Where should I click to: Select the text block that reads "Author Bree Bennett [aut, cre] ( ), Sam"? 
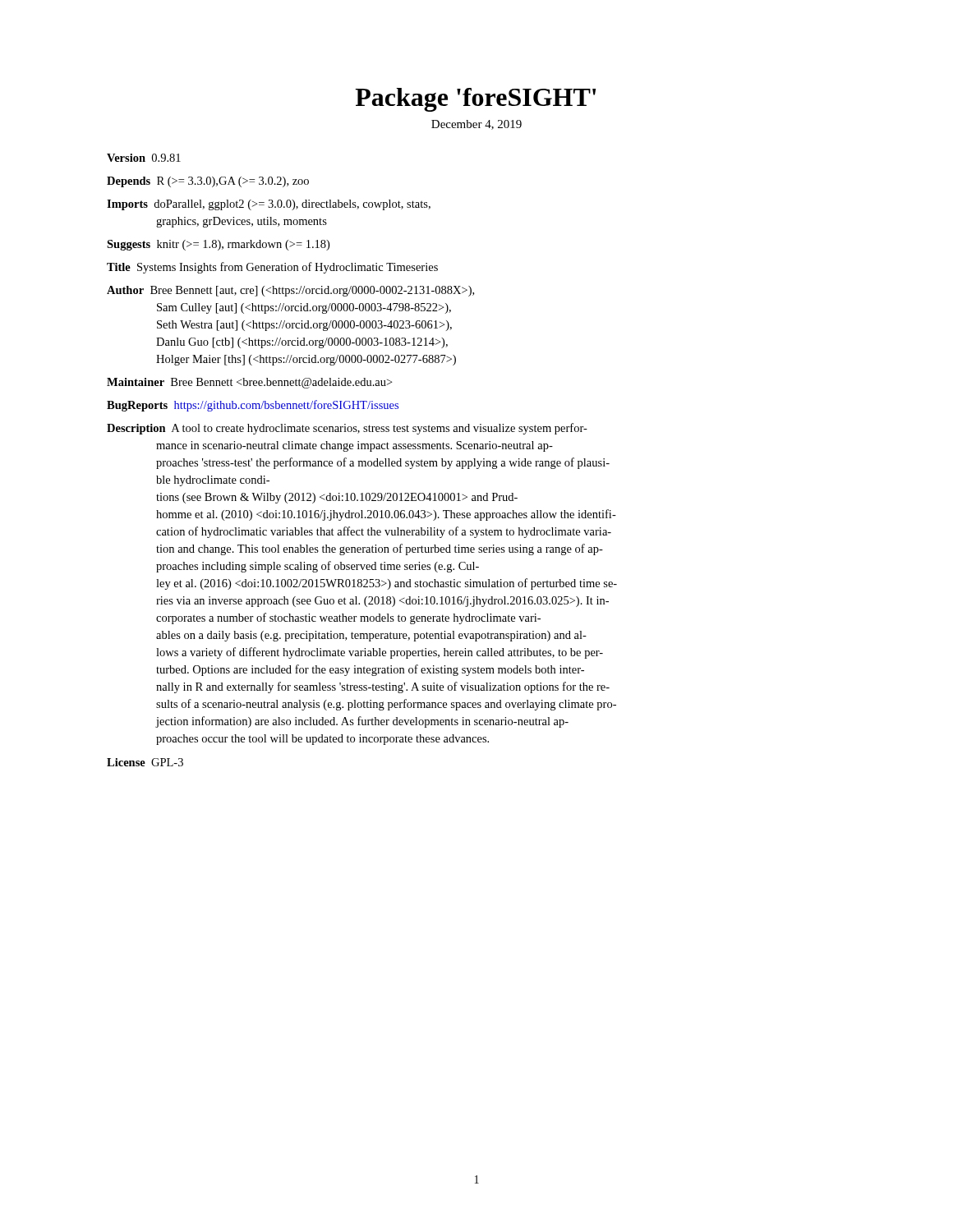(291, 325)
